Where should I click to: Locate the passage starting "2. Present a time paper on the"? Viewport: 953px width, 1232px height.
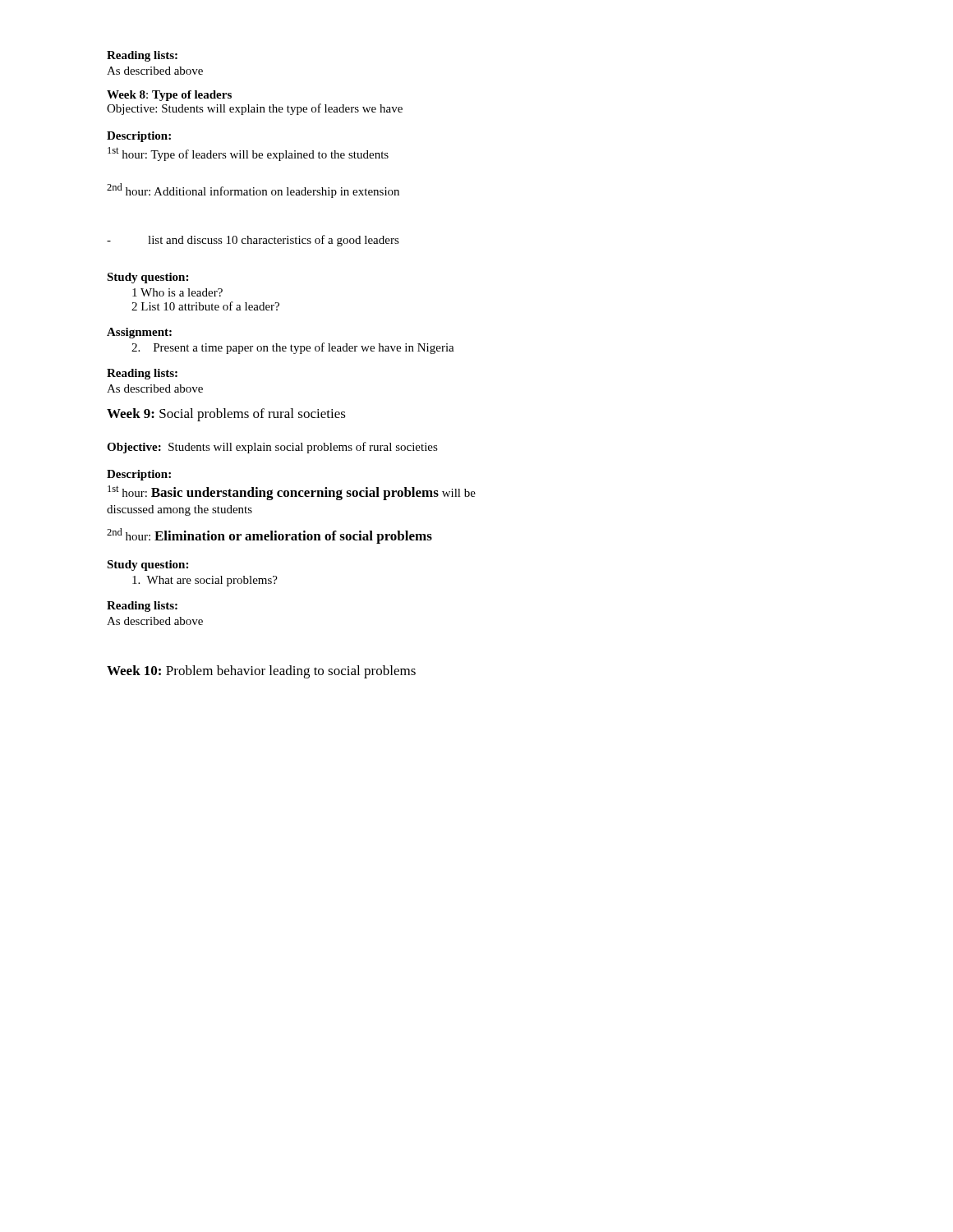pyautogui.click(x=293, y=347)
